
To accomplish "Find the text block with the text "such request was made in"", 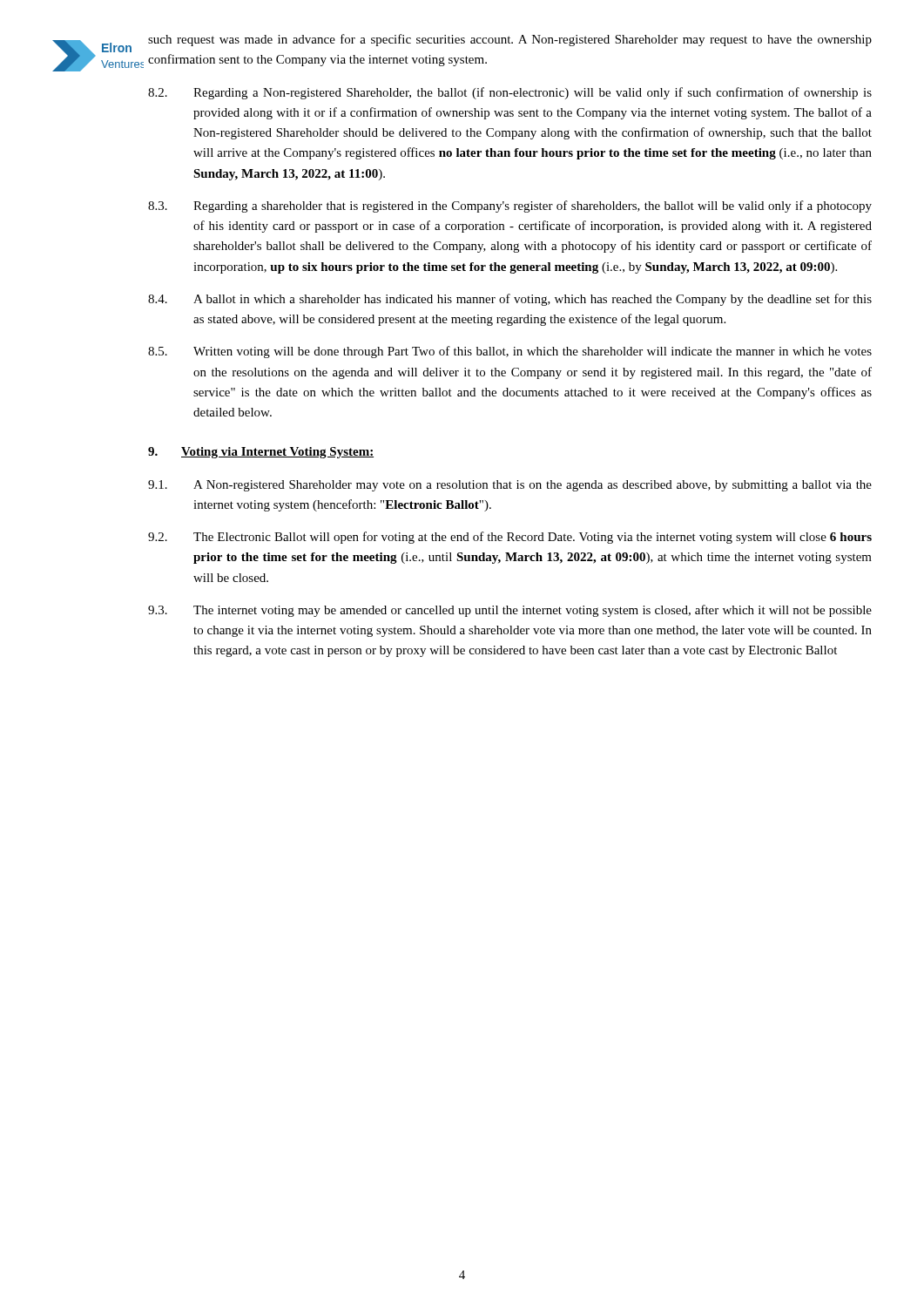I will point(510,49).
